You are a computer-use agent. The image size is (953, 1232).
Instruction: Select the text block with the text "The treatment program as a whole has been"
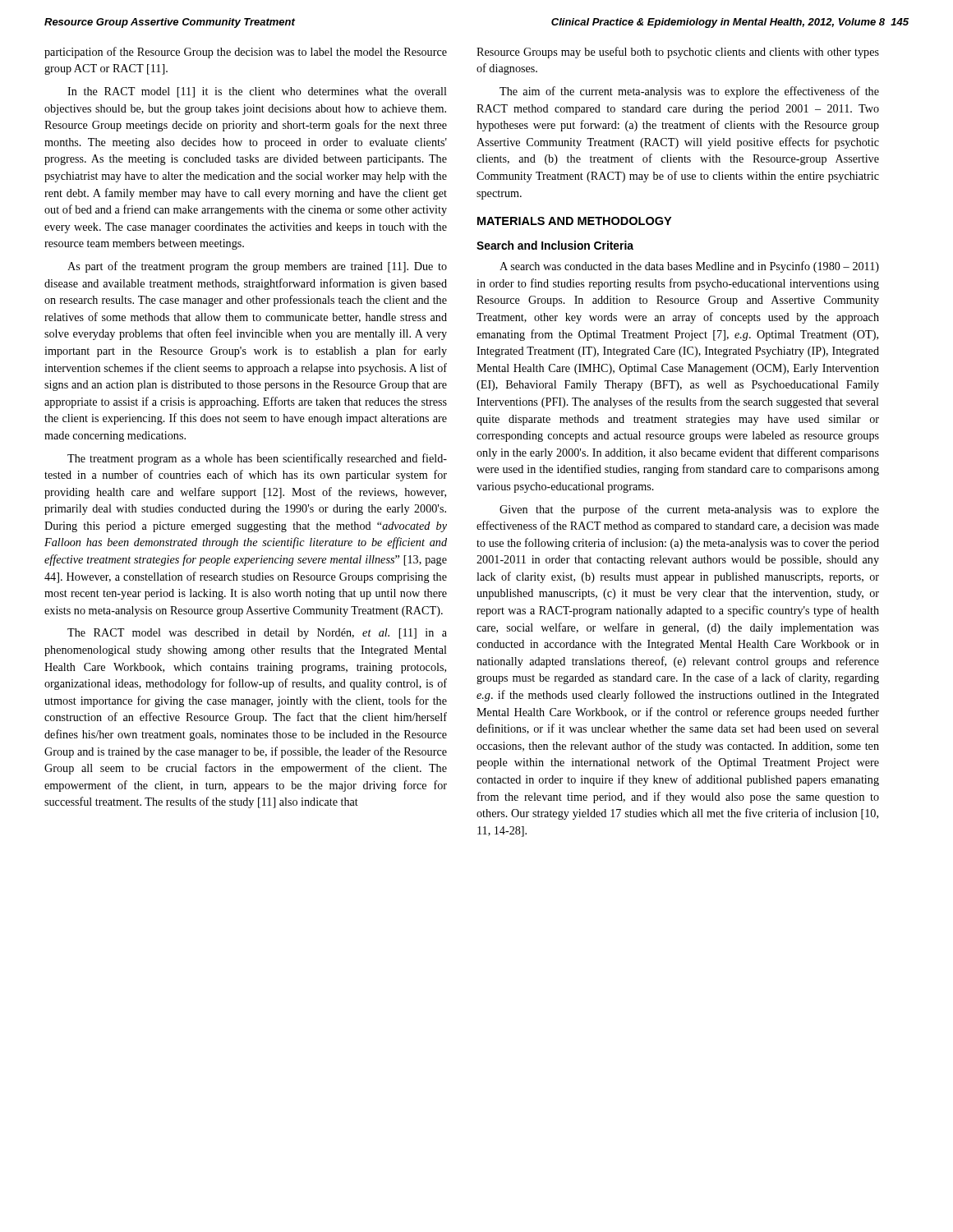pos(246,534)
